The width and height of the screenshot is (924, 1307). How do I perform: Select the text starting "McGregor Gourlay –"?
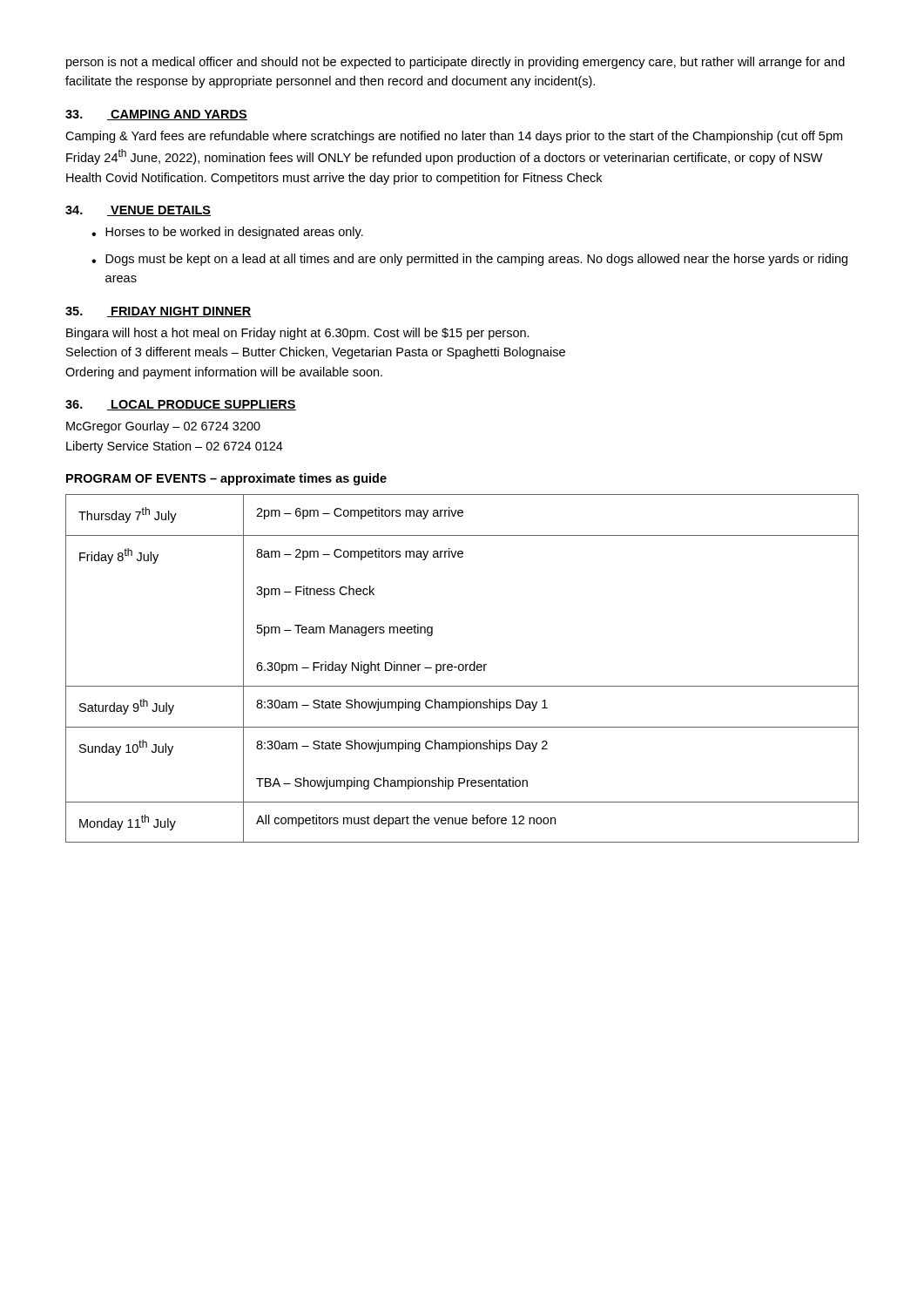click(x=174, y=436)
